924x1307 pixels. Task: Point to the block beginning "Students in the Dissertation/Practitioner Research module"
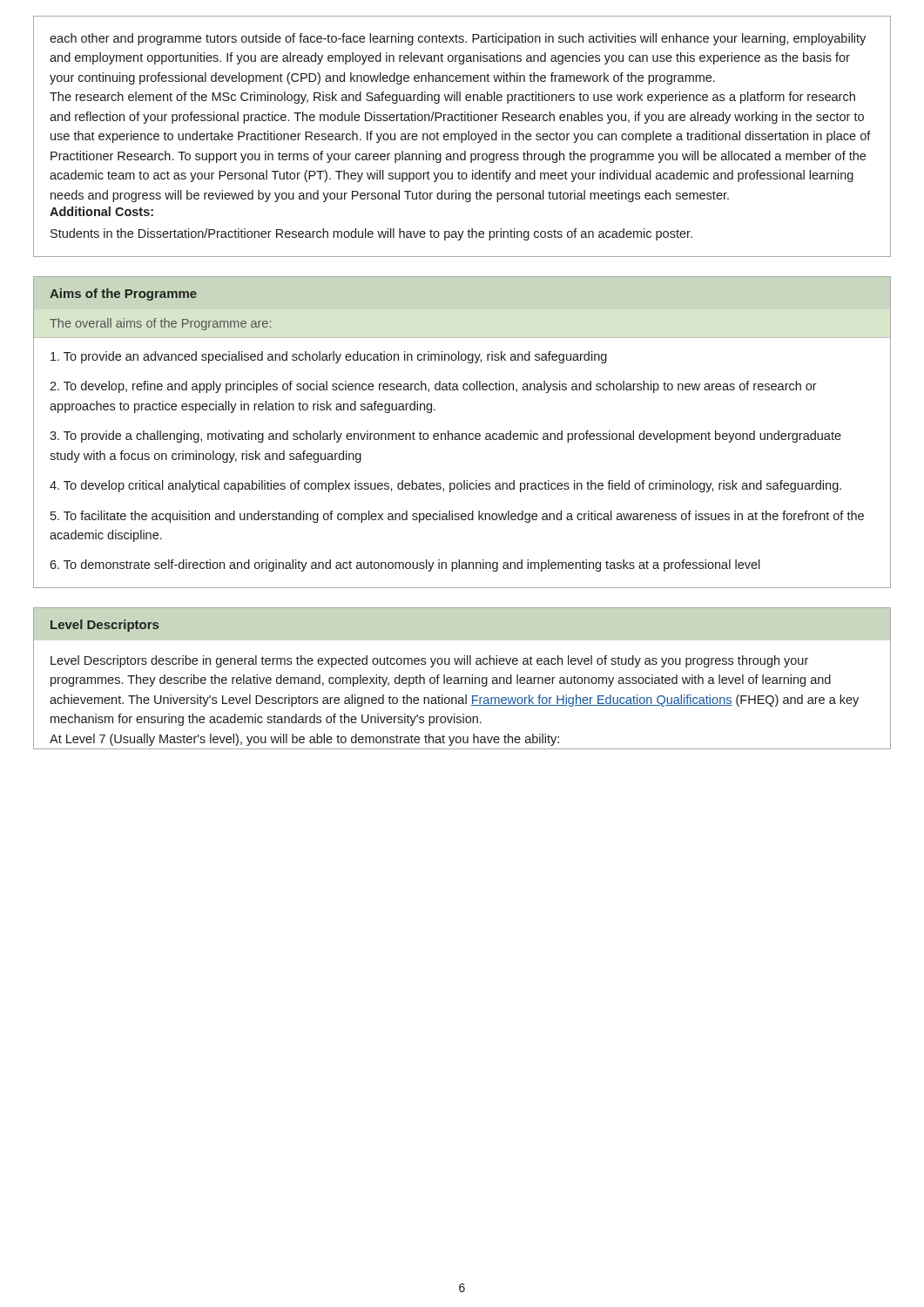(x=462, y=234)
